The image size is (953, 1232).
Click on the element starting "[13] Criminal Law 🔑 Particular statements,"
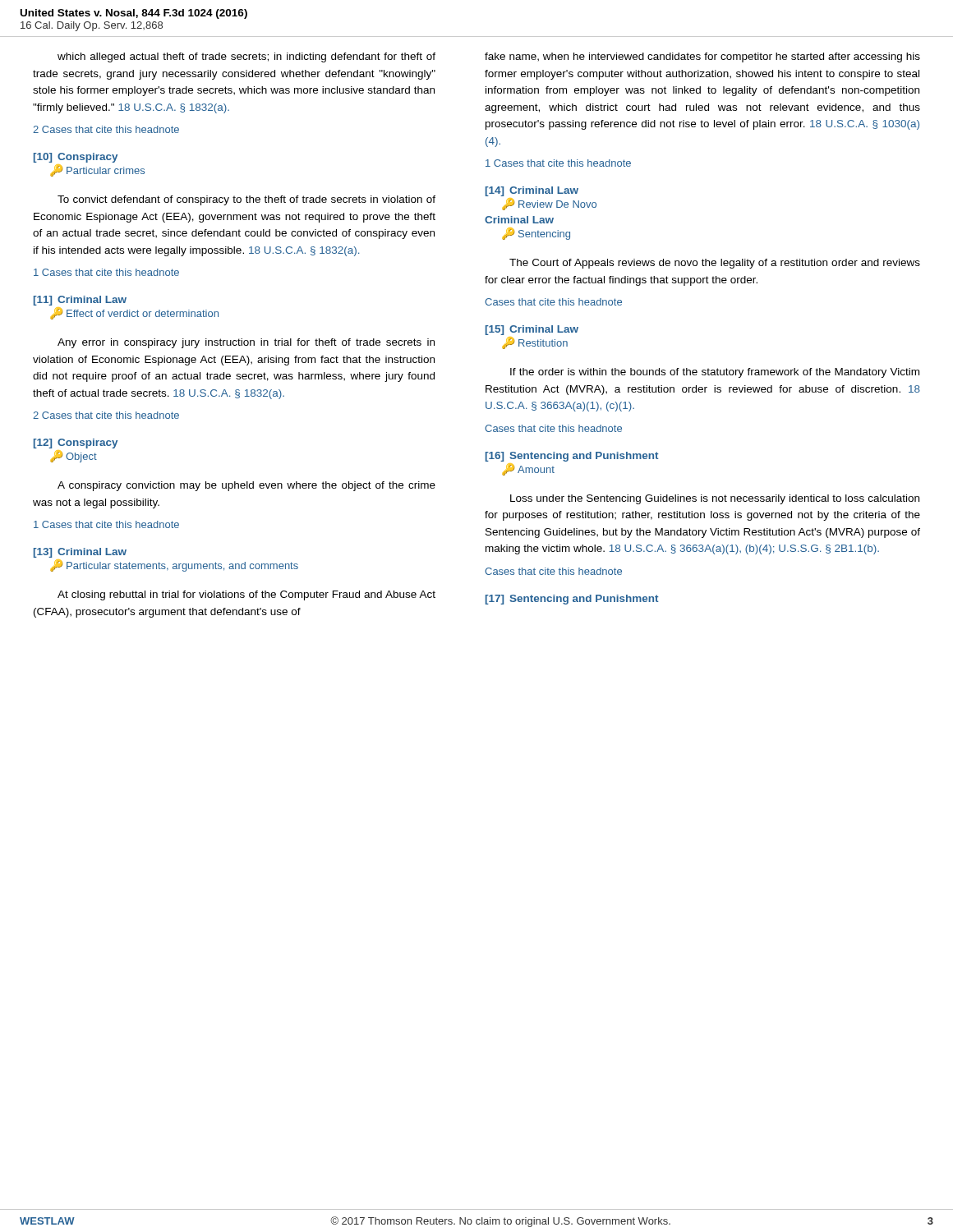[x=234, y=559]
